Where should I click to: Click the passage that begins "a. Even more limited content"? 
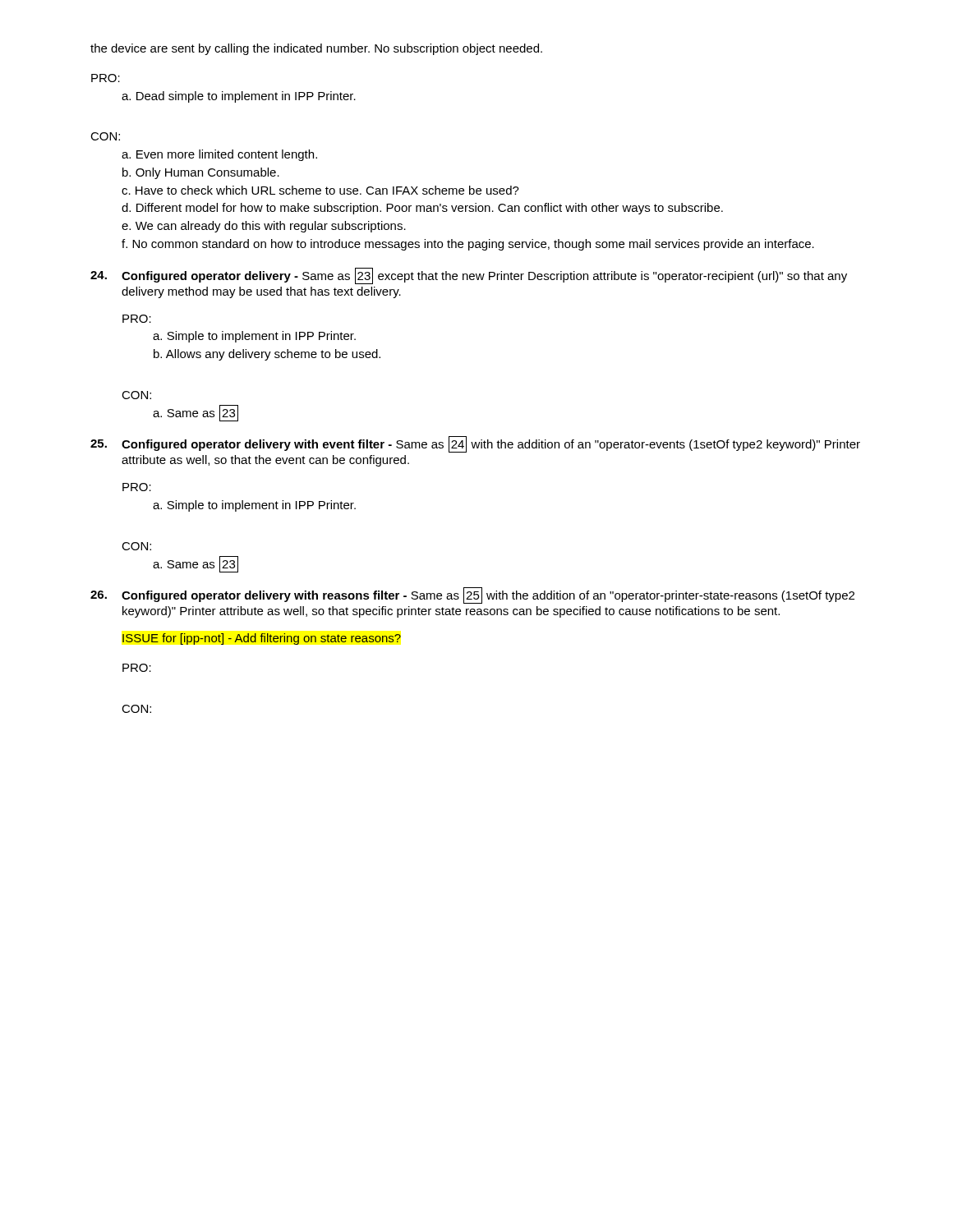[x=220, y=154]
